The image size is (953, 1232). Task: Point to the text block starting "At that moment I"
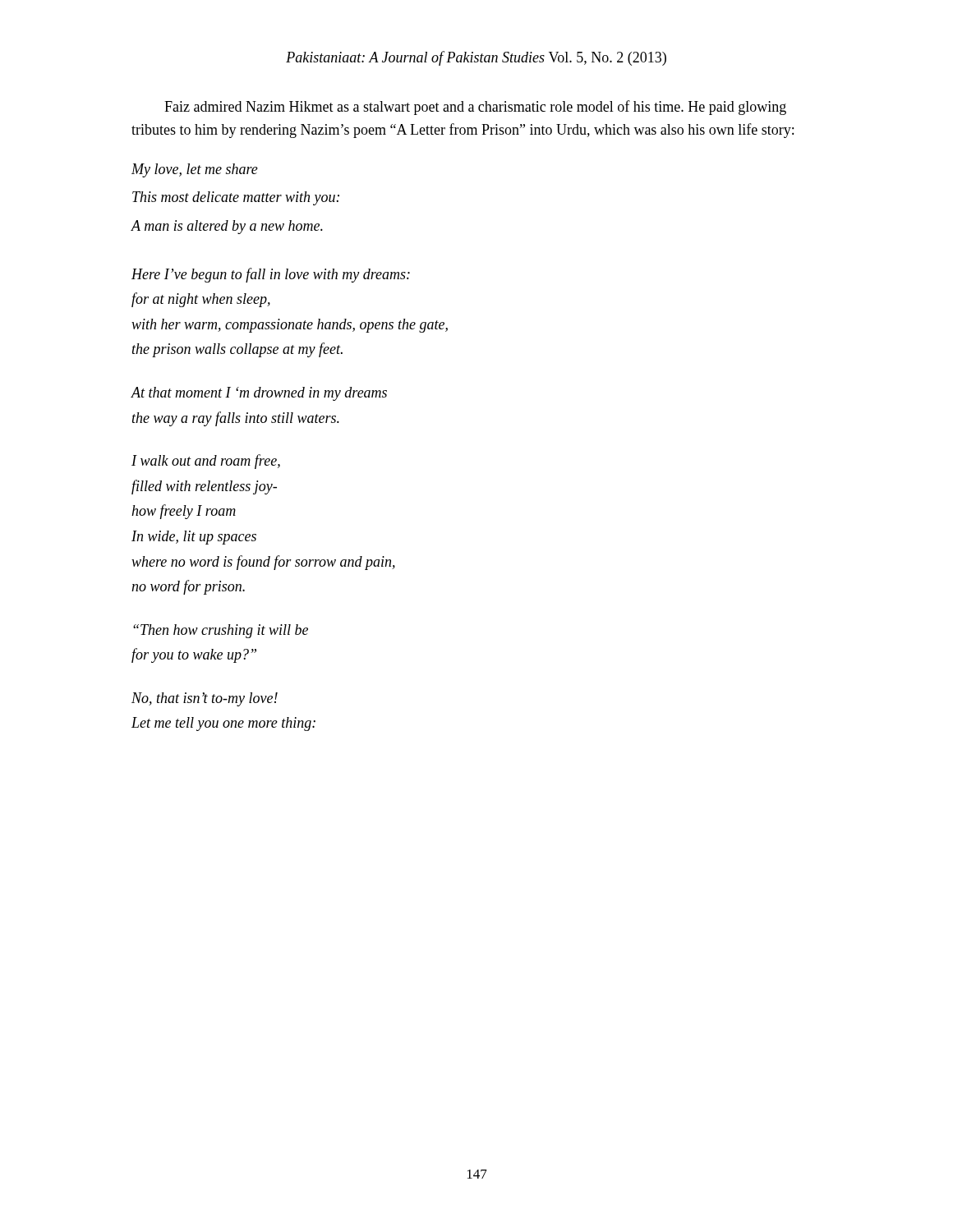259,394
